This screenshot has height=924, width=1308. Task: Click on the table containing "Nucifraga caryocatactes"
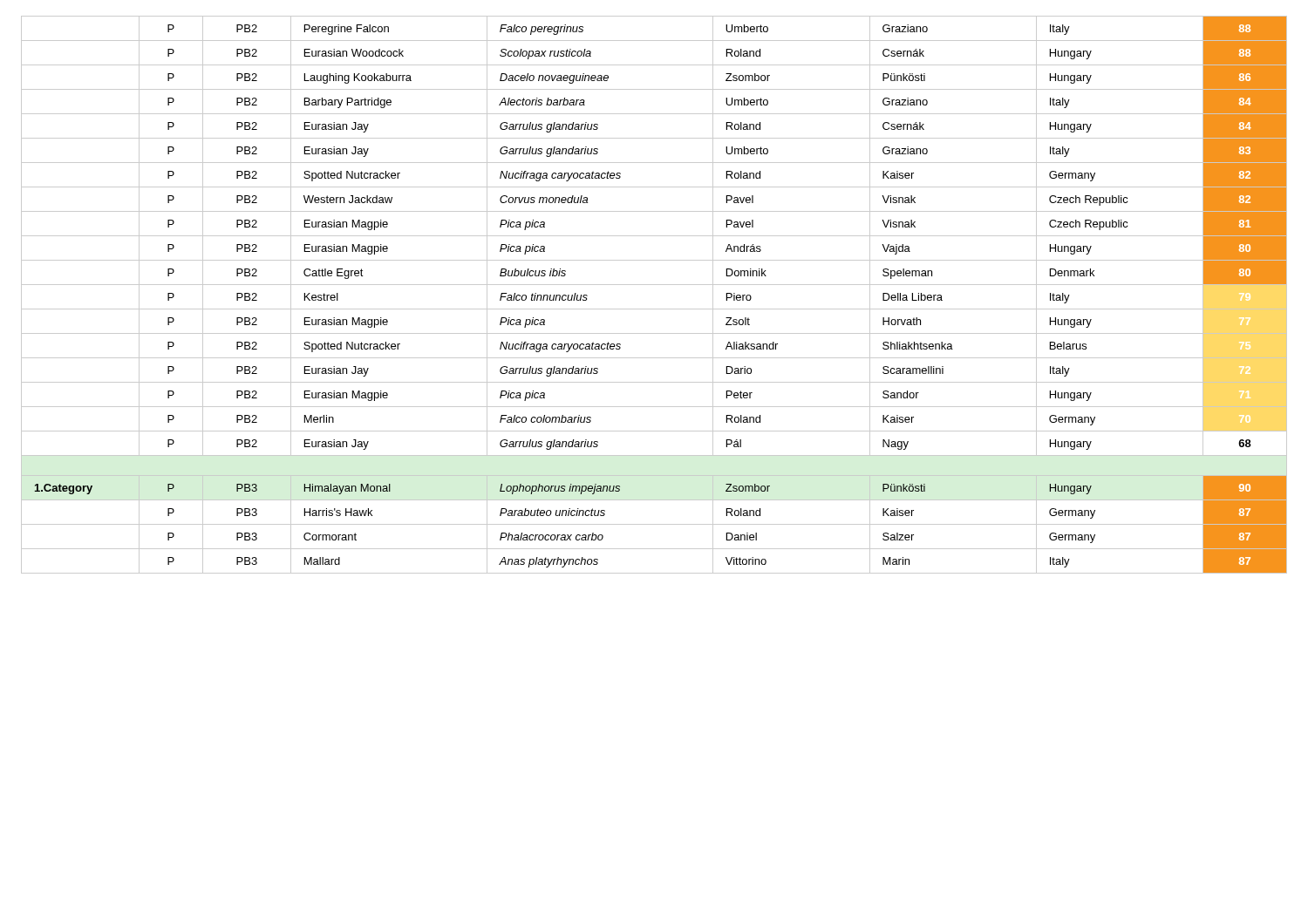pos(654,295)
